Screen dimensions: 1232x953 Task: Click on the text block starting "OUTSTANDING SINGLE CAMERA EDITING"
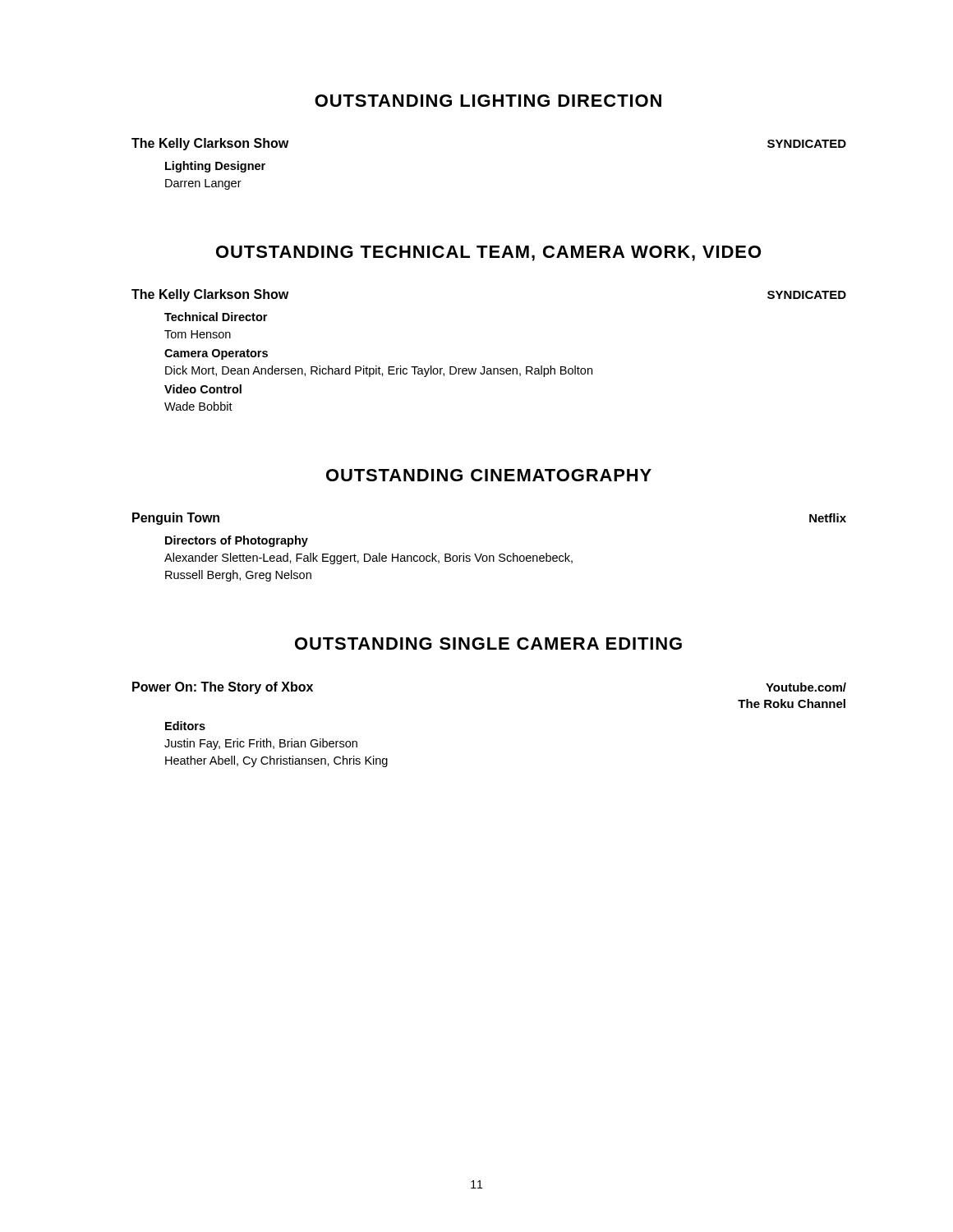pos(489,644)
